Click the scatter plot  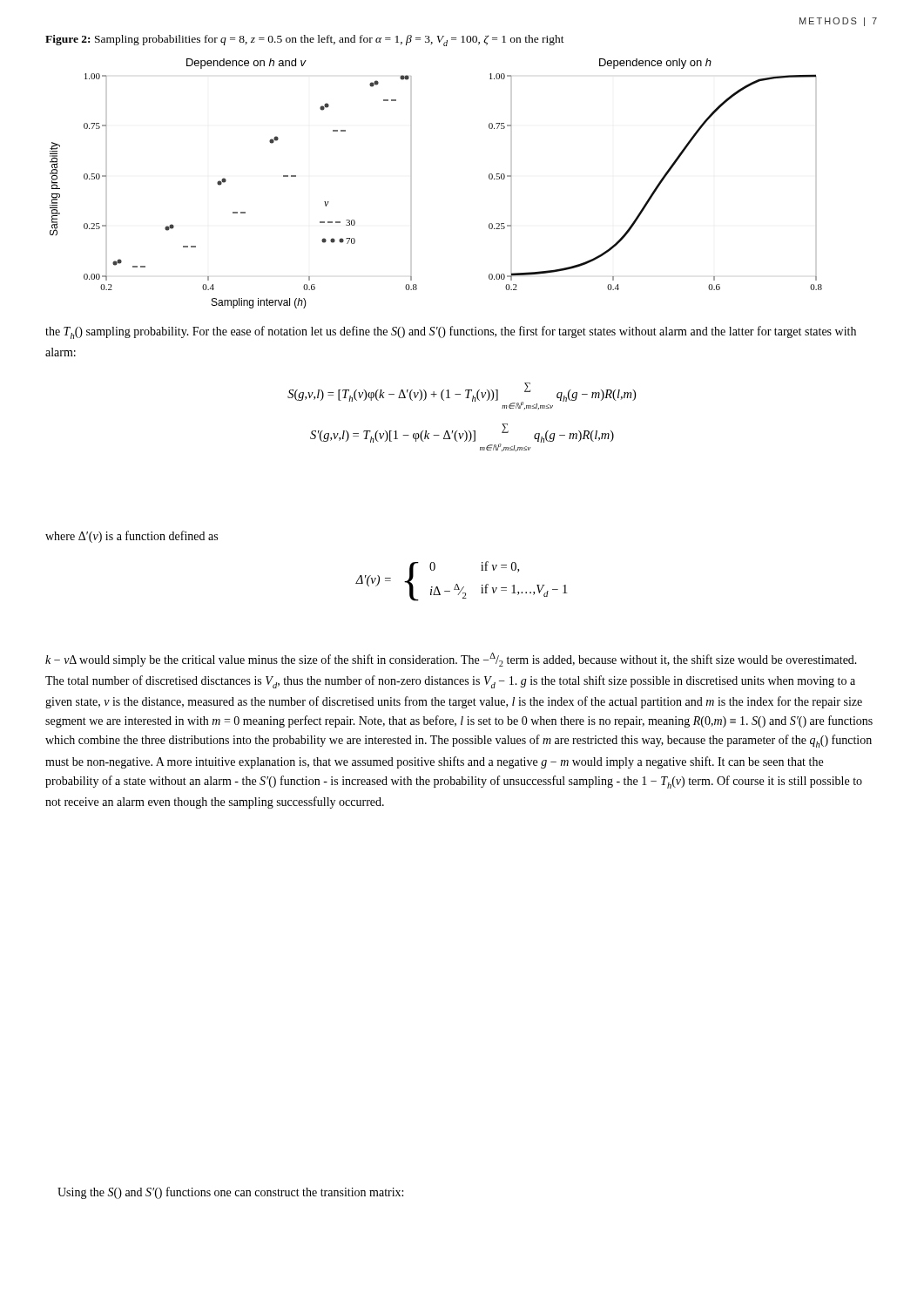462,183
